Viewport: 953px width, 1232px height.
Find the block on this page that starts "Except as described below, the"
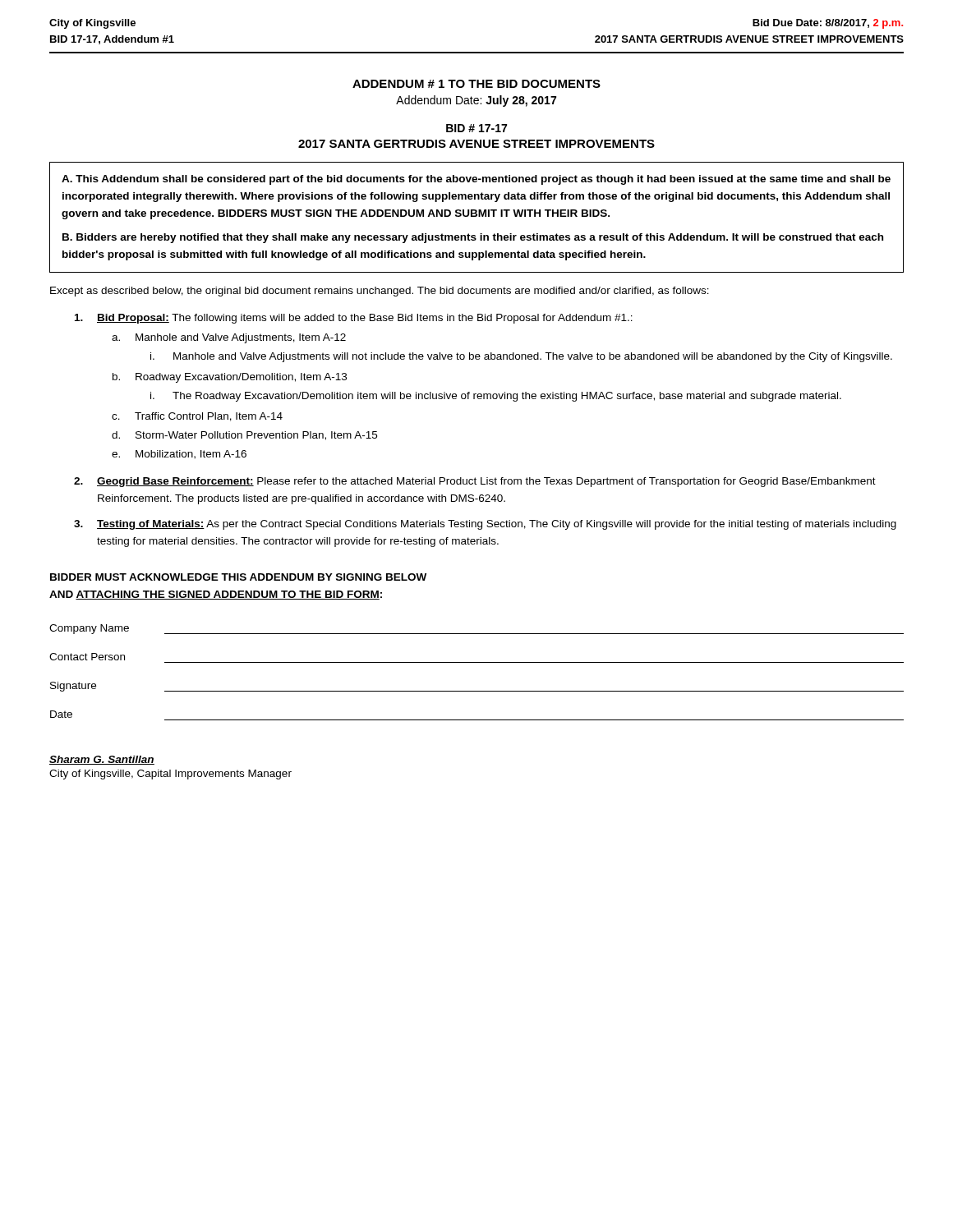pos(379,290)
